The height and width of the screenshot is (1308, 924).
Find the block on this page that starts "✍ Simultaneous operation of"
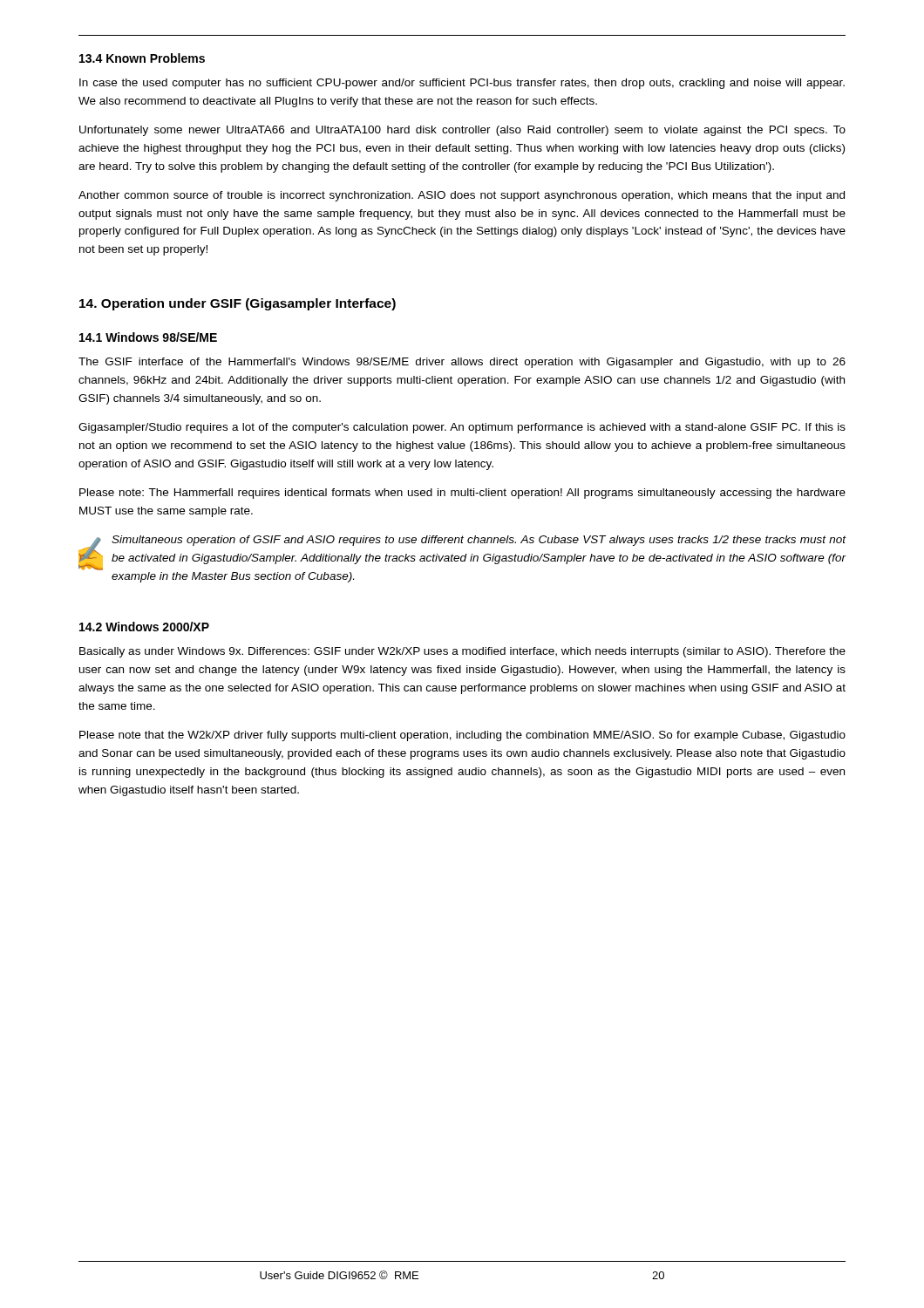point(462,558)
